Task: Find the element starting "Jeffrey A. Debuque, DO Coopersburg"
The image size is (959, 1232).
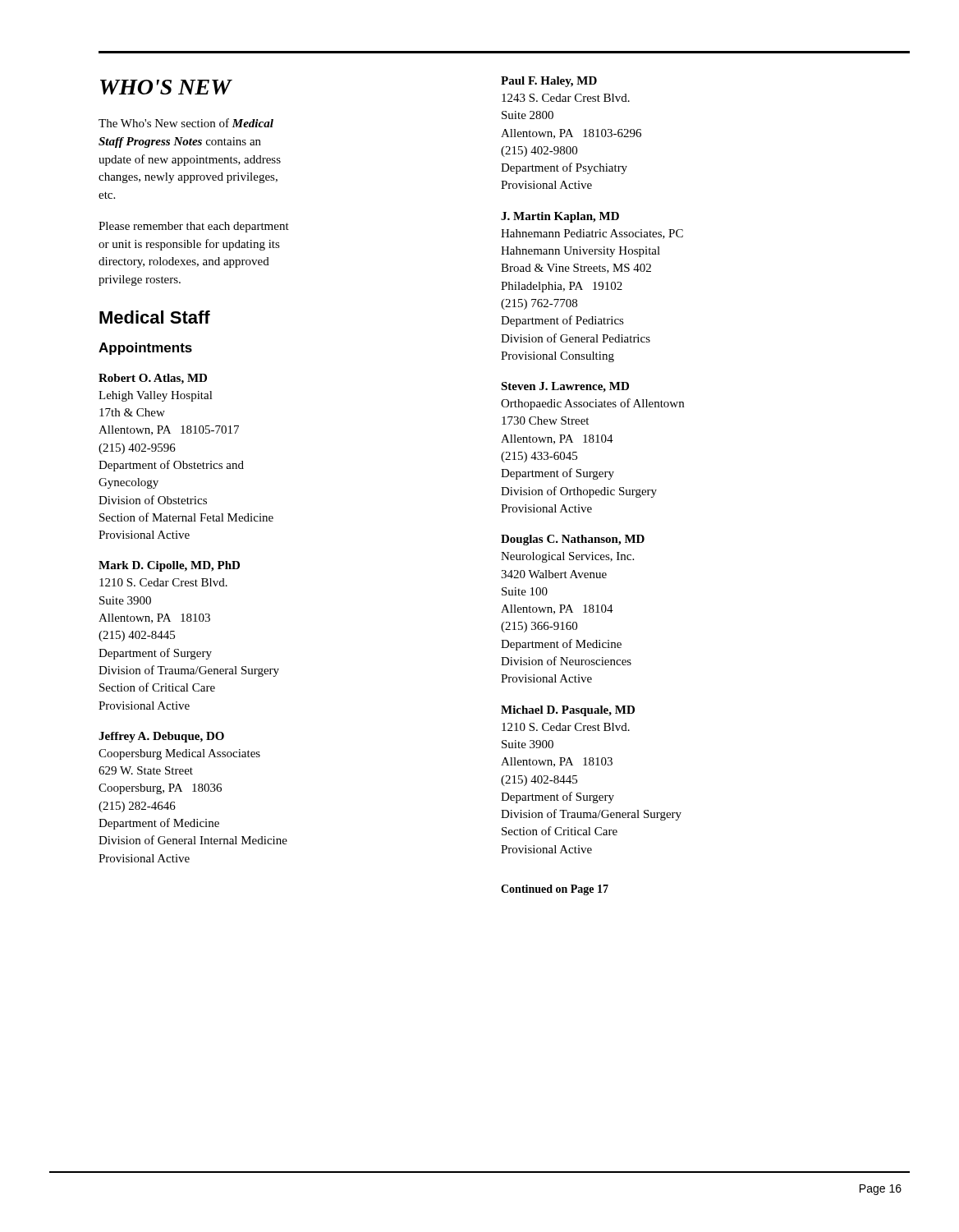Action: [x=161, y=737]
